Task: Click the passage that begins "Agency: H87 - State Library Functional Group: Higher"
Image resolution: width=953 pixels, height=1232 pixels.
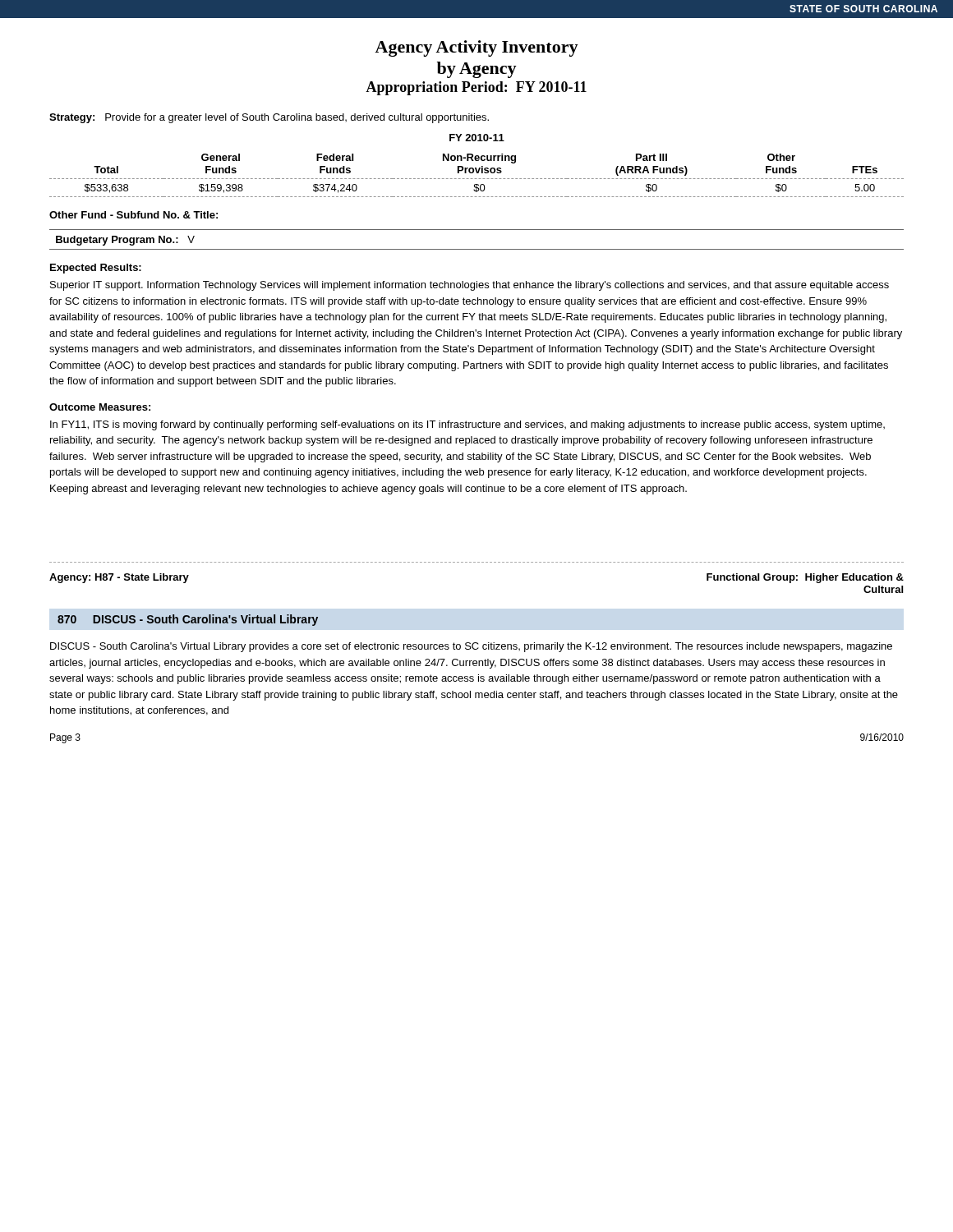Action: (110, 578)
